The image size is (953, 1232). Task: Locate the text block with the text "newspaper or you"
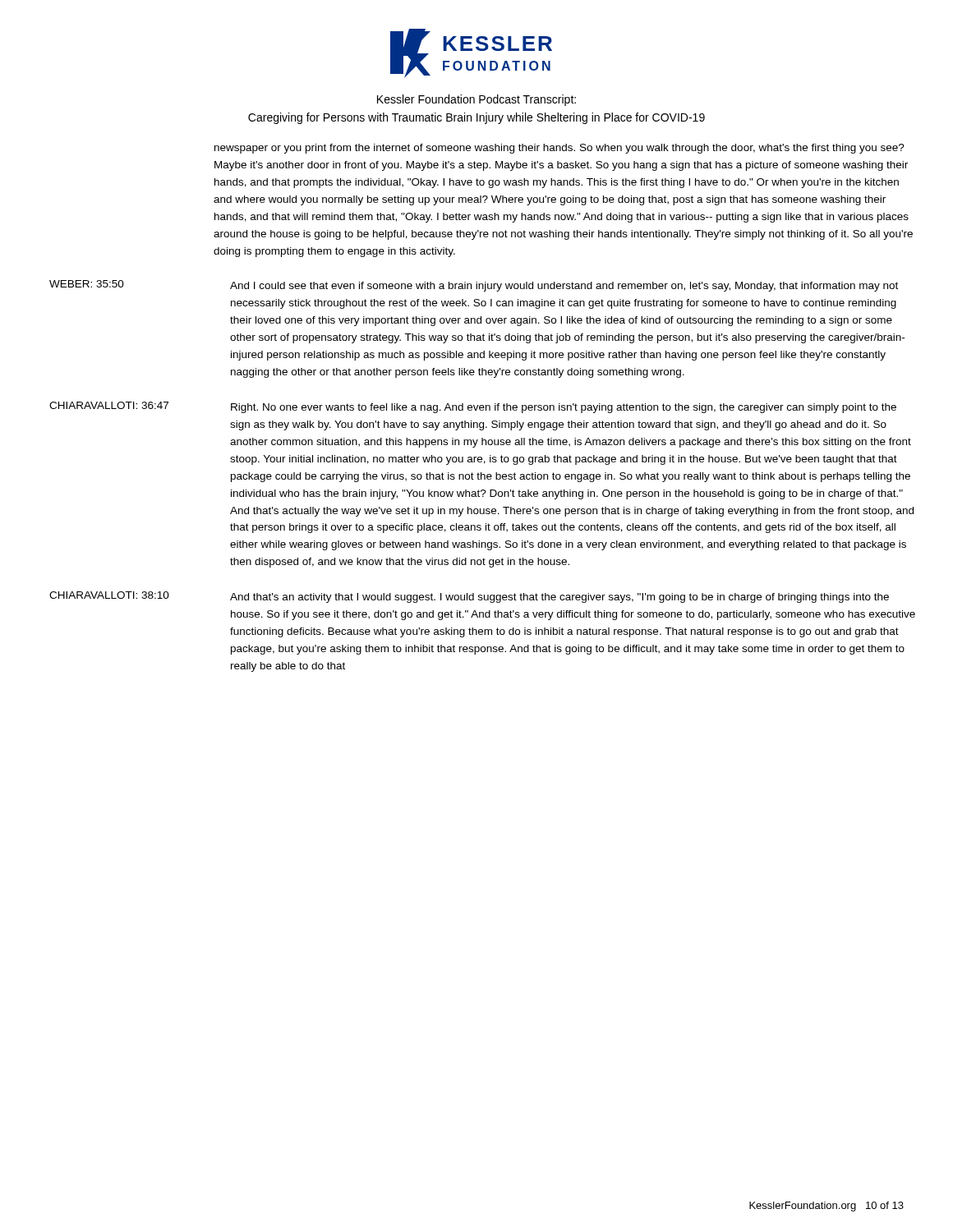(x=563, y=199)
